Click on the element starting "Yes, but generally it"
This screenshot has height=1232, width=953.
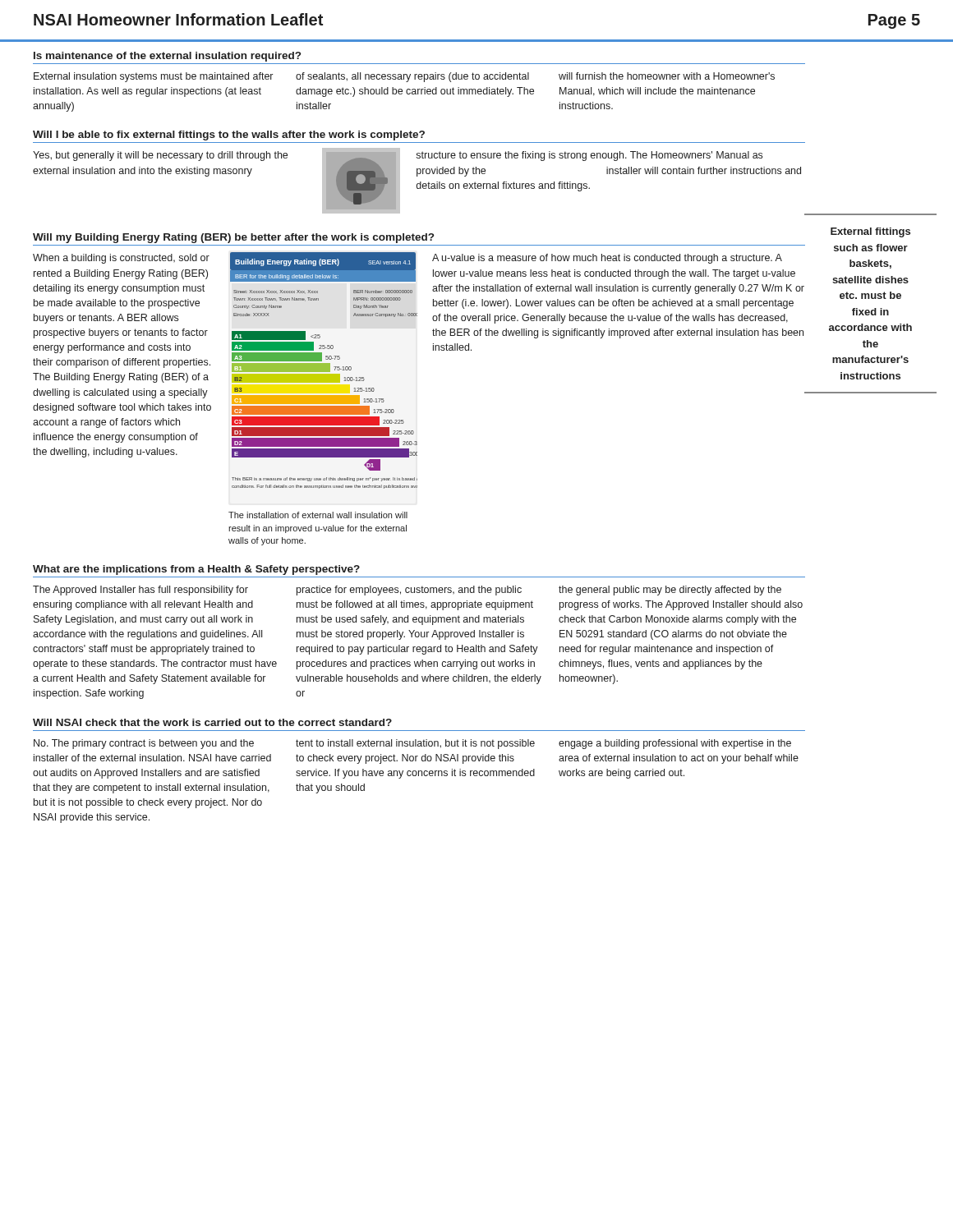coord(161,163)
